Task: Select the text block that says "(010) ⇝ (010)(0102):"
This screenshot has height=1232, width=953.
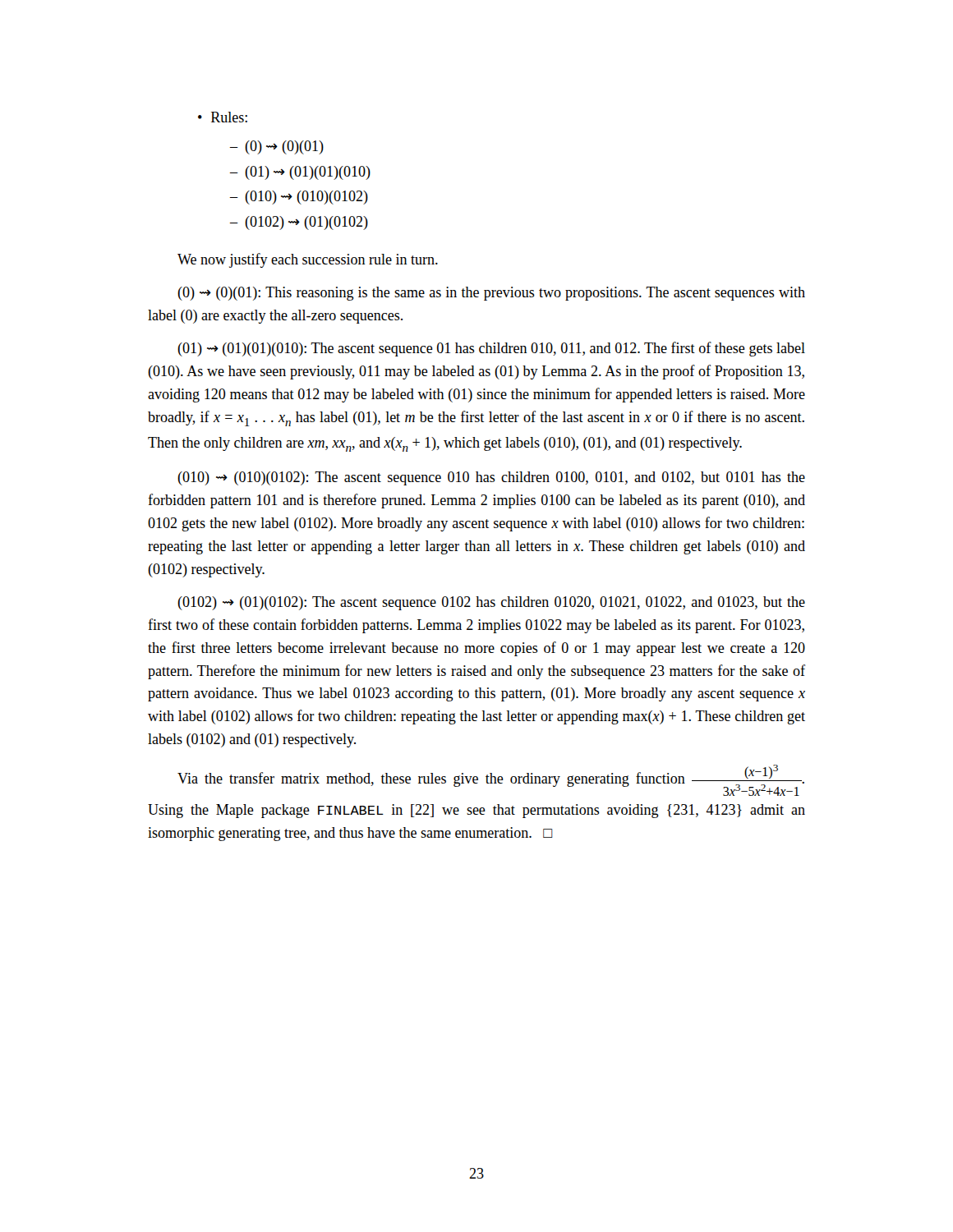Action: 476,523
